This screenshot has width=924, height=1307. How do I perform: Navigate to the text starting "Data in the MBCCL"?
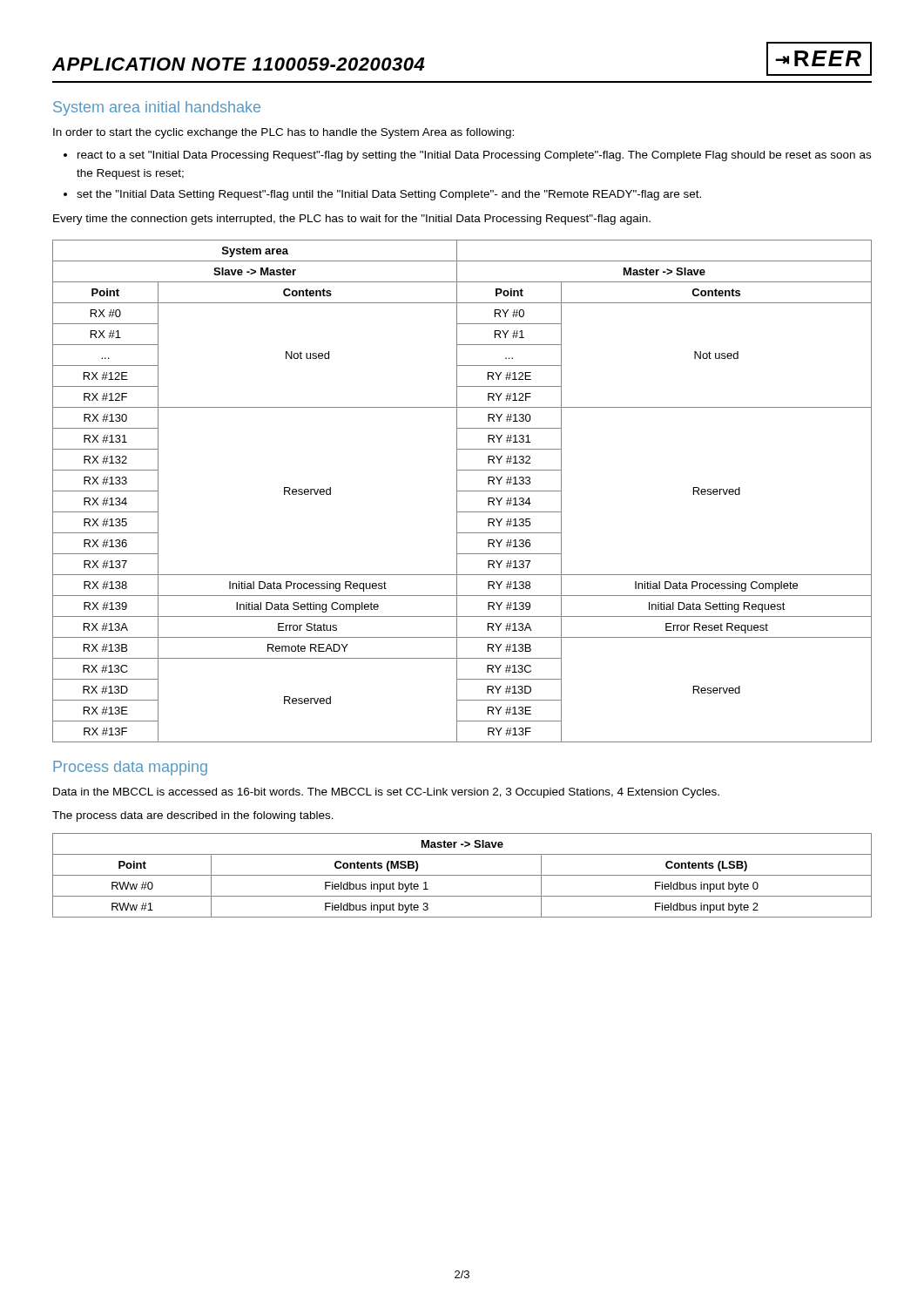pyautogui.click(x=386, y=792)
